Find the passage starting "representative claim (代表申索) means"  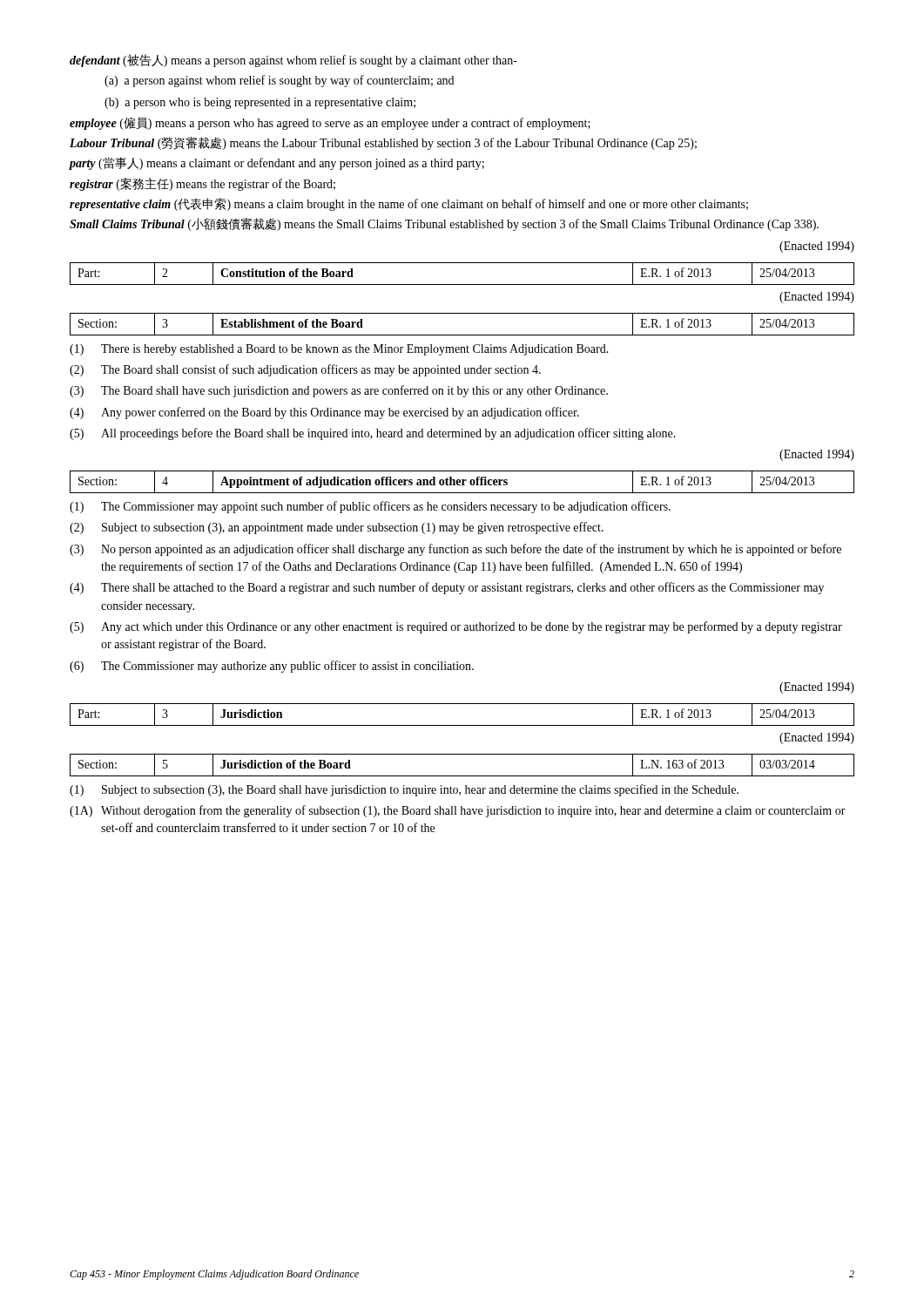click(x=409, y=204)
